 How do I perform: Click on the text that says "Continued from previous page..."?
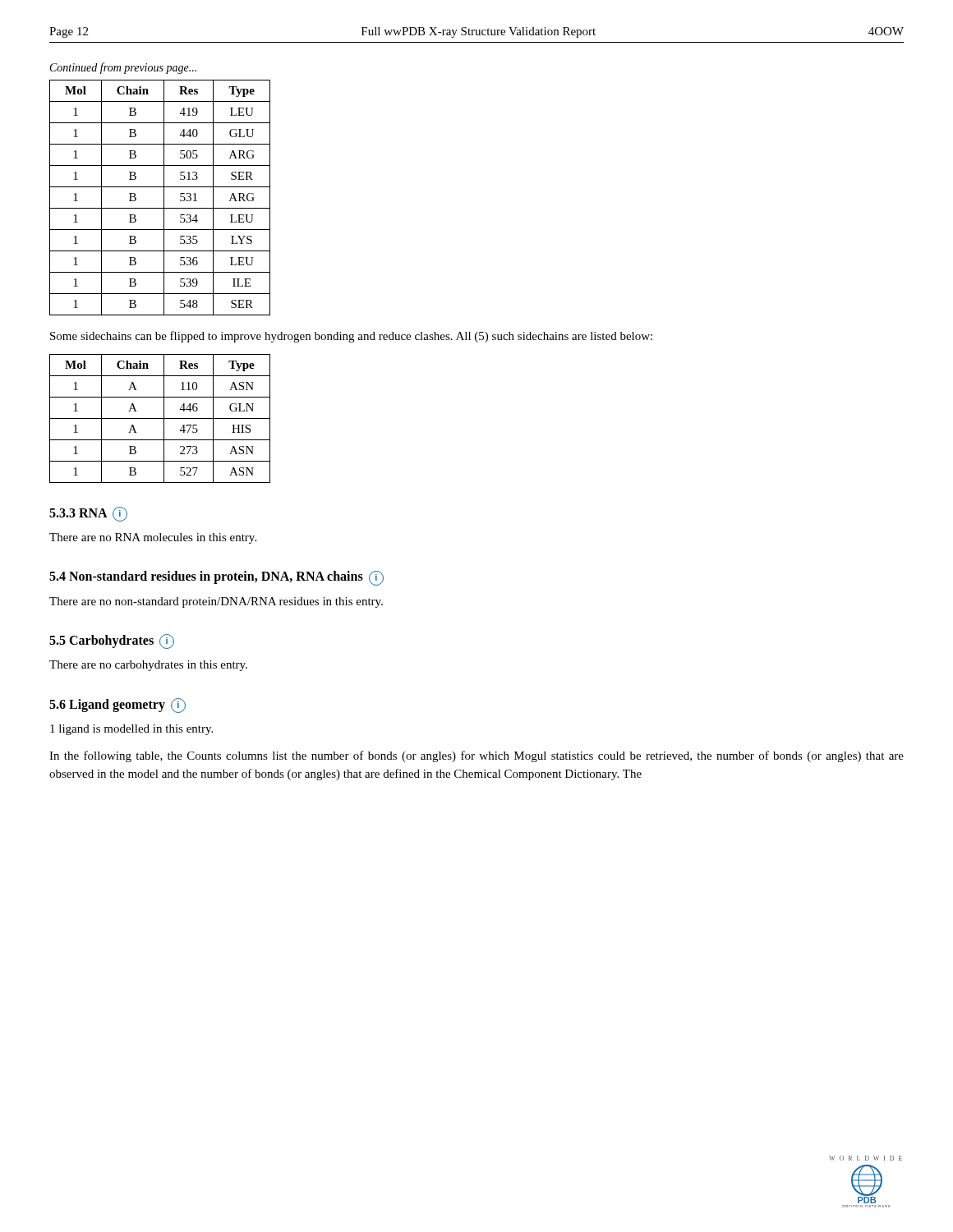(123, 68)
